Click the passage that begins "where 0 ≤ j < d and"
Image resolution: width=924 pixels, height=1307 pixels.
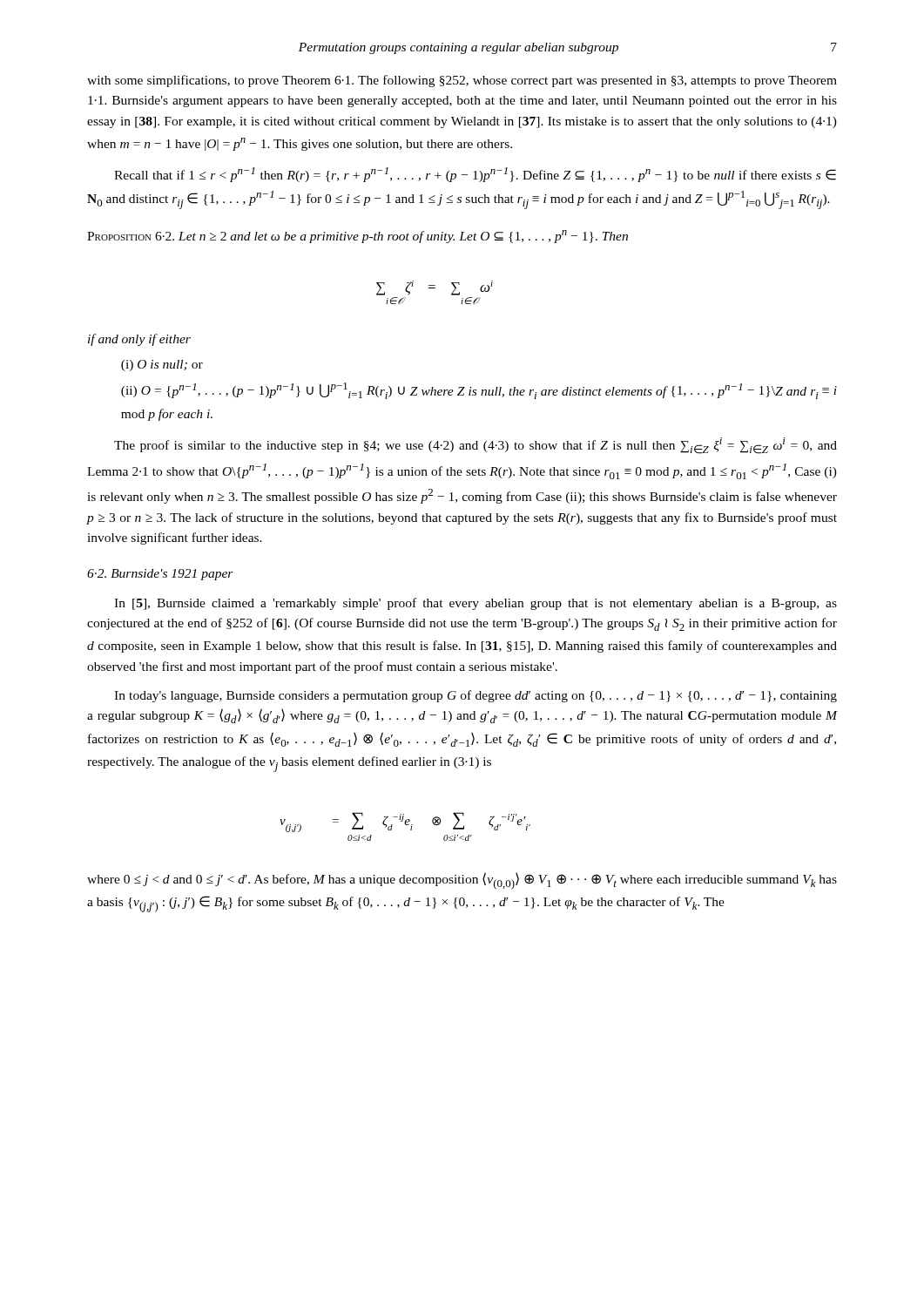point(462,892)
